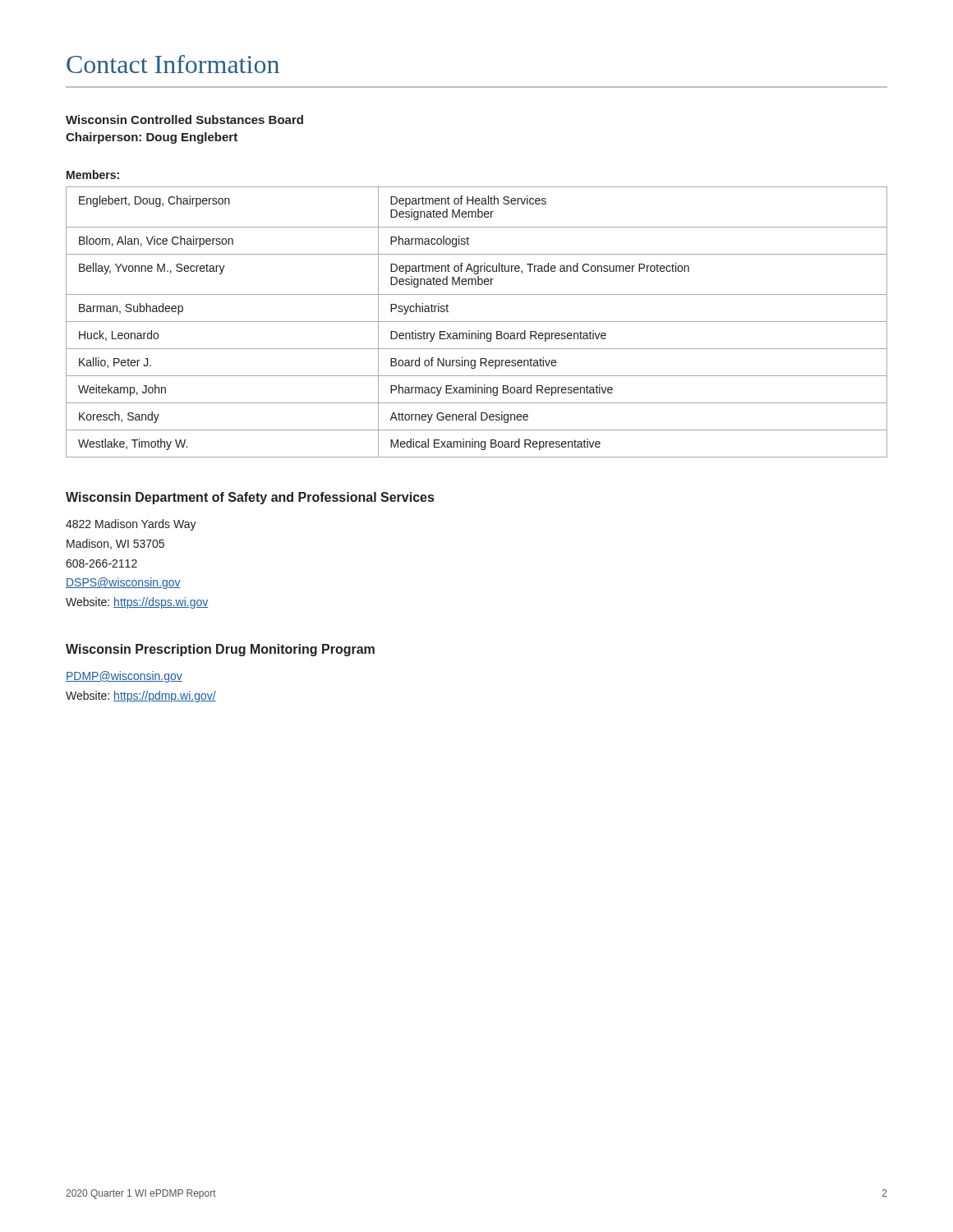Click on the section header containing "Wisconsin Department of Safety and Professional"
This screenshot has height=1232, width=953.
pos(250,498)
